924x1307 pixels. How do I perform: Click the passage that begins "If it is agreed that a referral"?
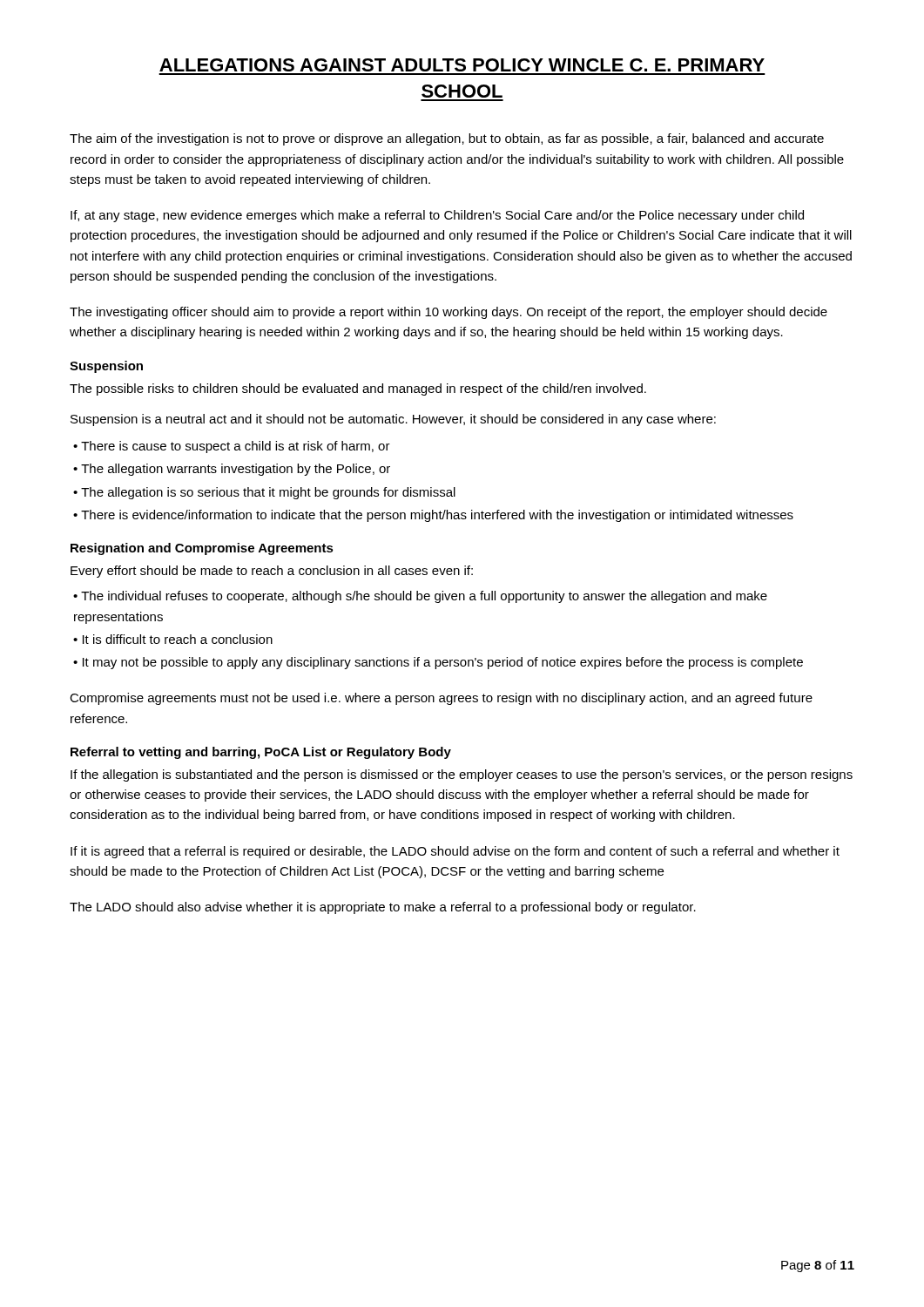(455, 861)
